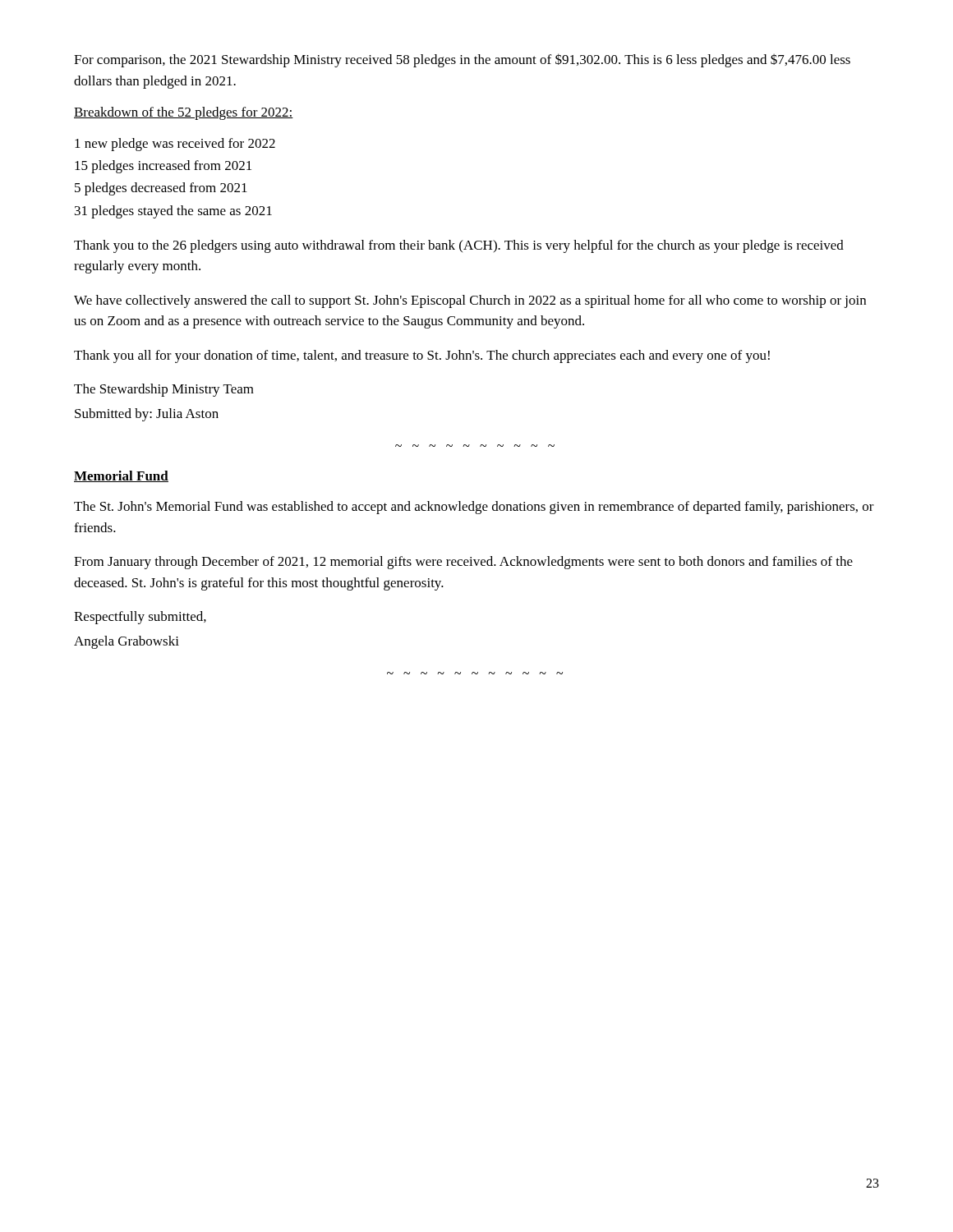Where is the passage that starts "The St. John's Memorial"?
The image size is (953, 1232).
pos(476,517)
